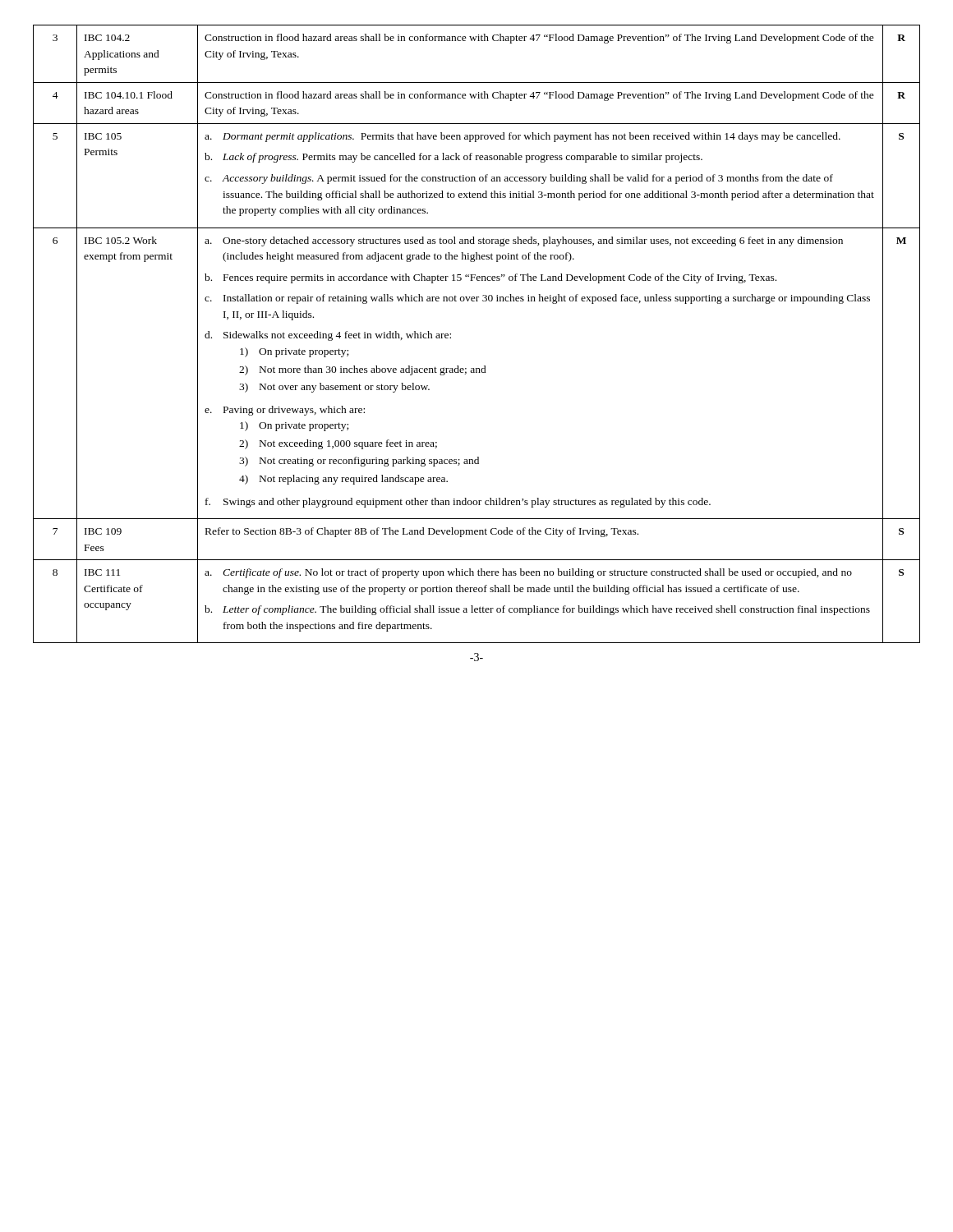This screenshot has height=1232, width=953.
Task: Select the table that reads "IBC 104.2 Applications"
Action: click(476, 334)
